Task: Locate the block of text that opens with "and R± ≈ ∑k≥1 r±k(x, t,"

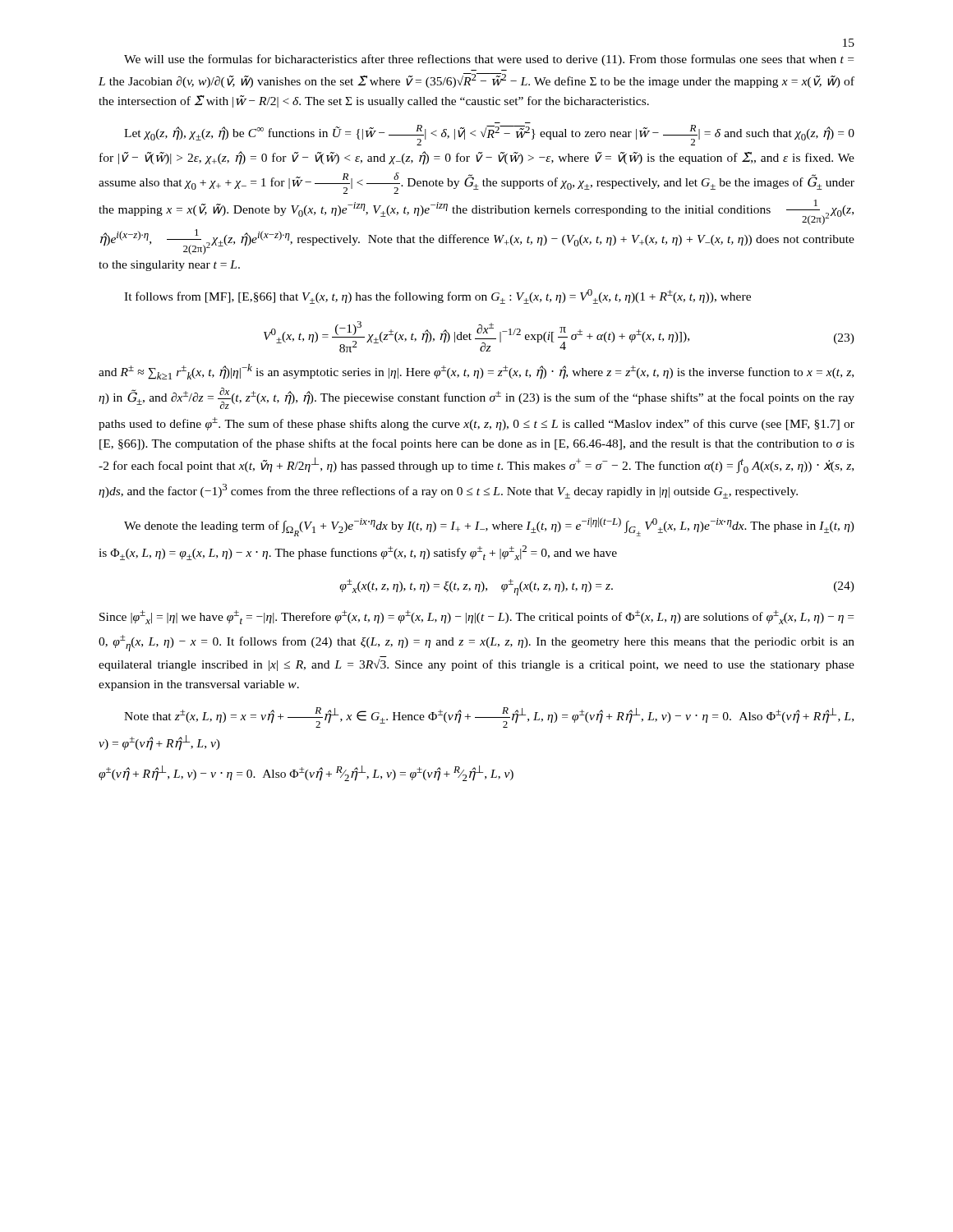Action: [x=476, y=432]
